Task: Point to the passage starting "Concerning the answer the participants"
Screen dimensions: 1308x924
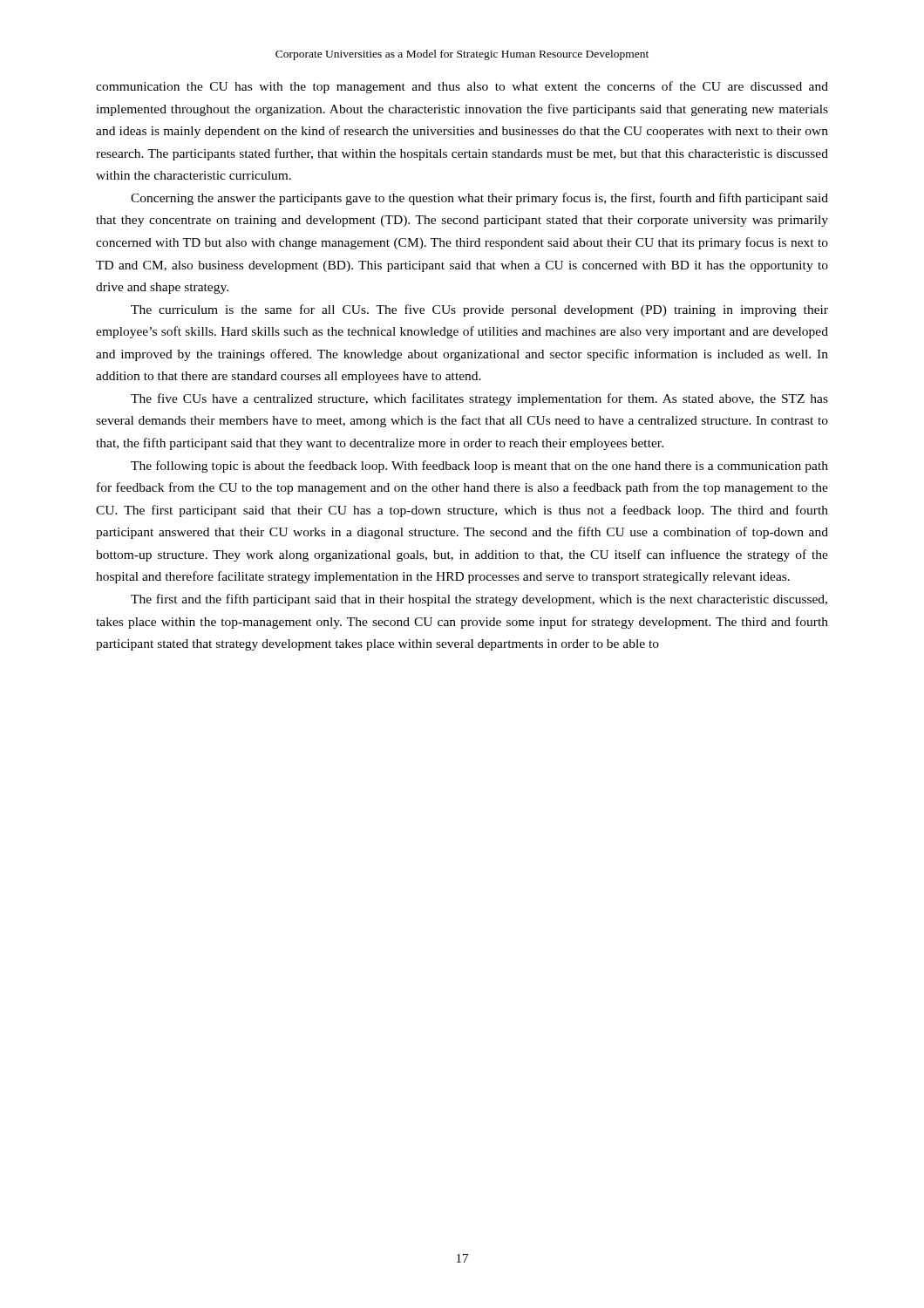Action: [x=462, y=242]
